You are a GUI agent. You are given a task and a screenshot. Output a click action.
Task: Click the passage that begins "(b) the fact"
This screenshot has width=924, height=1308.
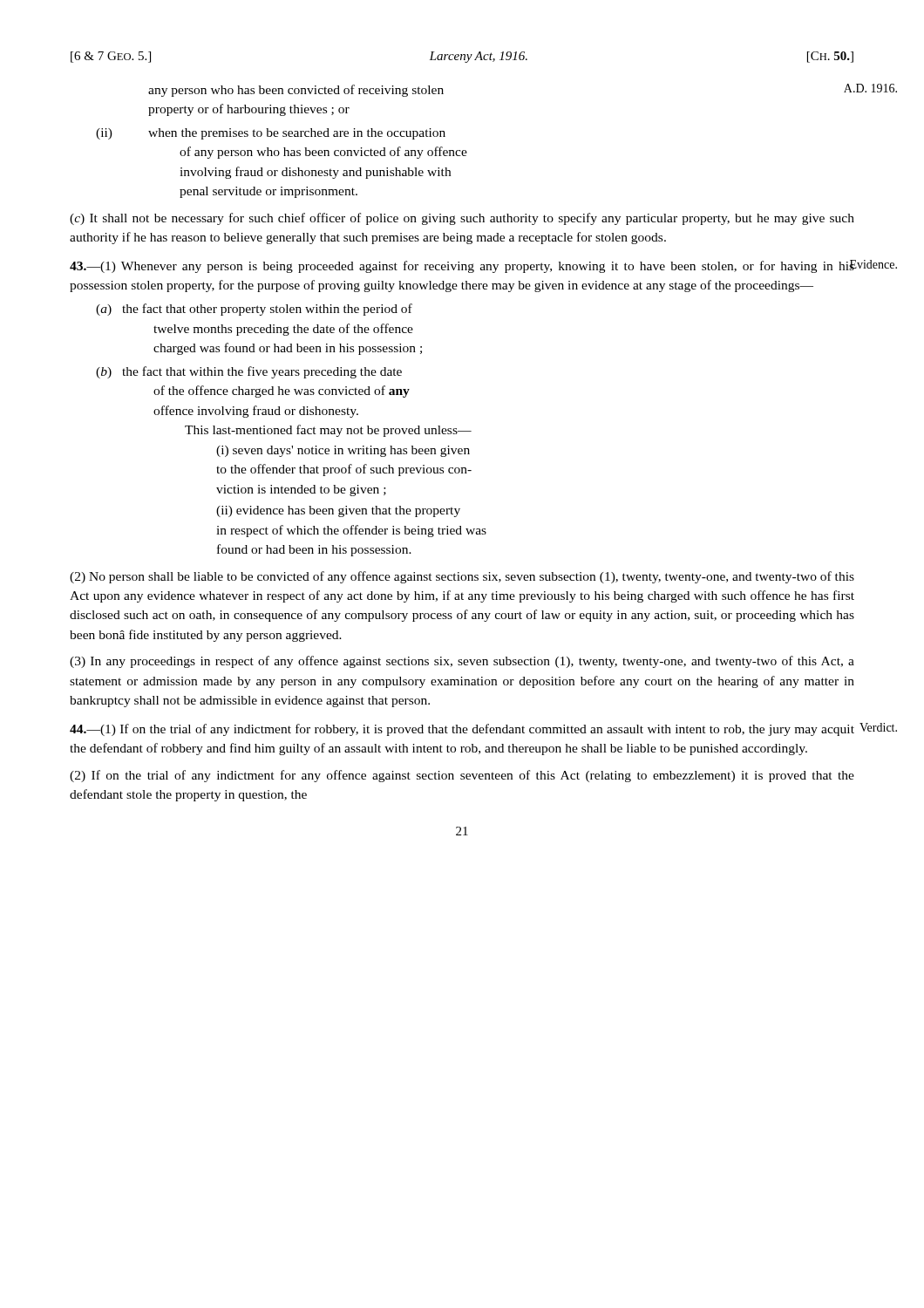click(x=475, y=461)
